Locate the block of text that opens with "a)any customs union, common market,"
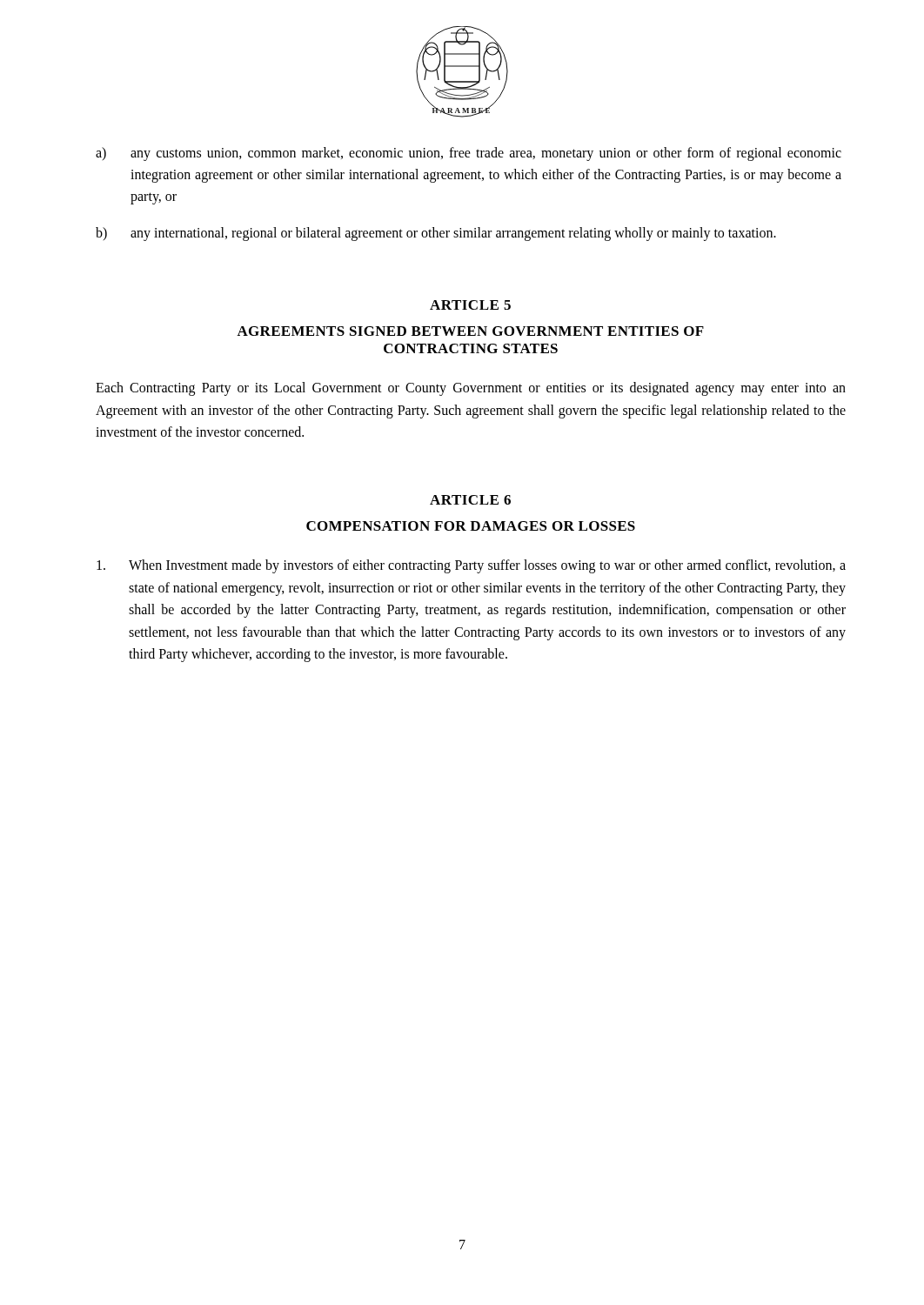This screenshot has height=1305, width=924. point(469,175)
